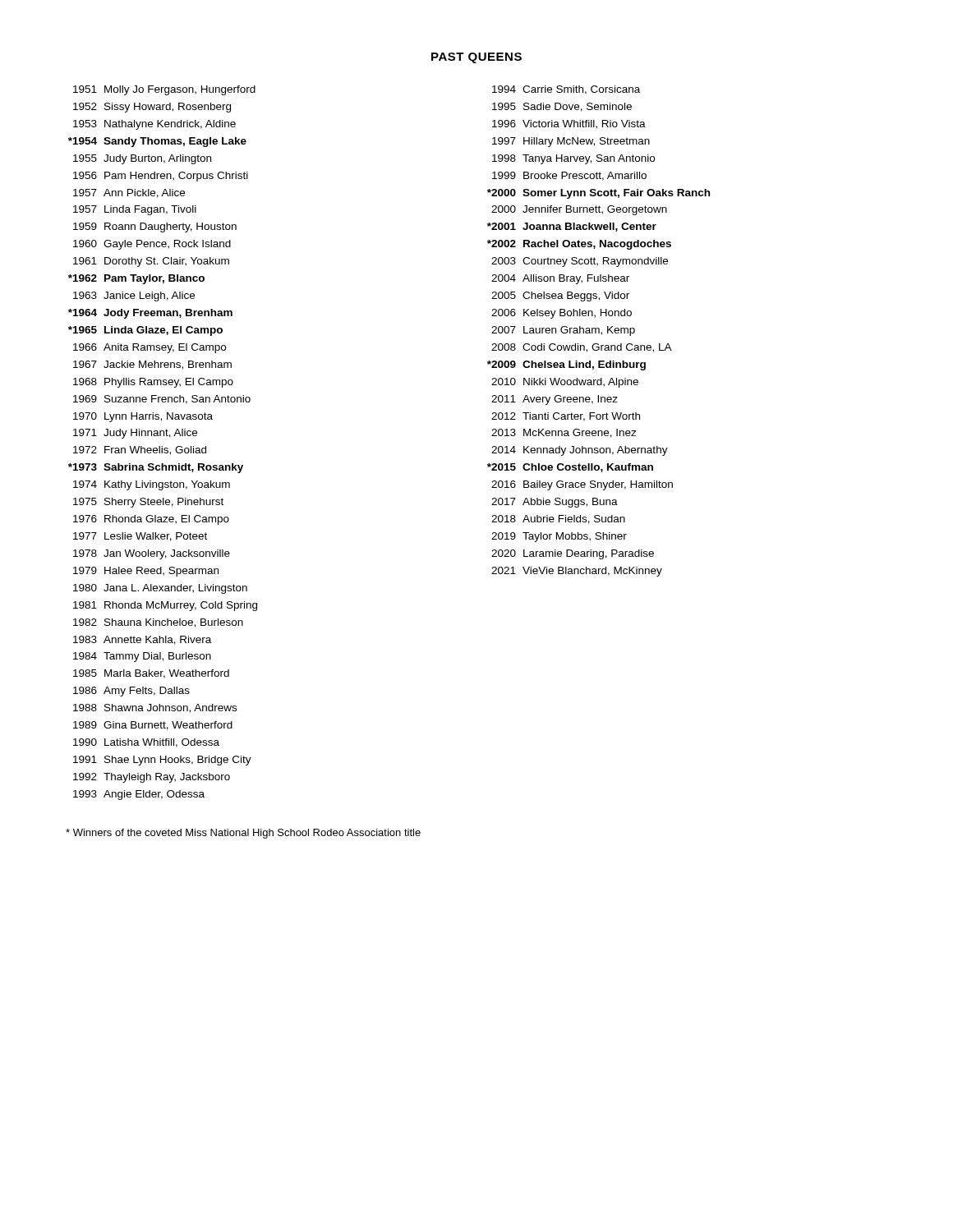Where does it say "1970Lynn Harris, Navasota"?

coord(143,417)
